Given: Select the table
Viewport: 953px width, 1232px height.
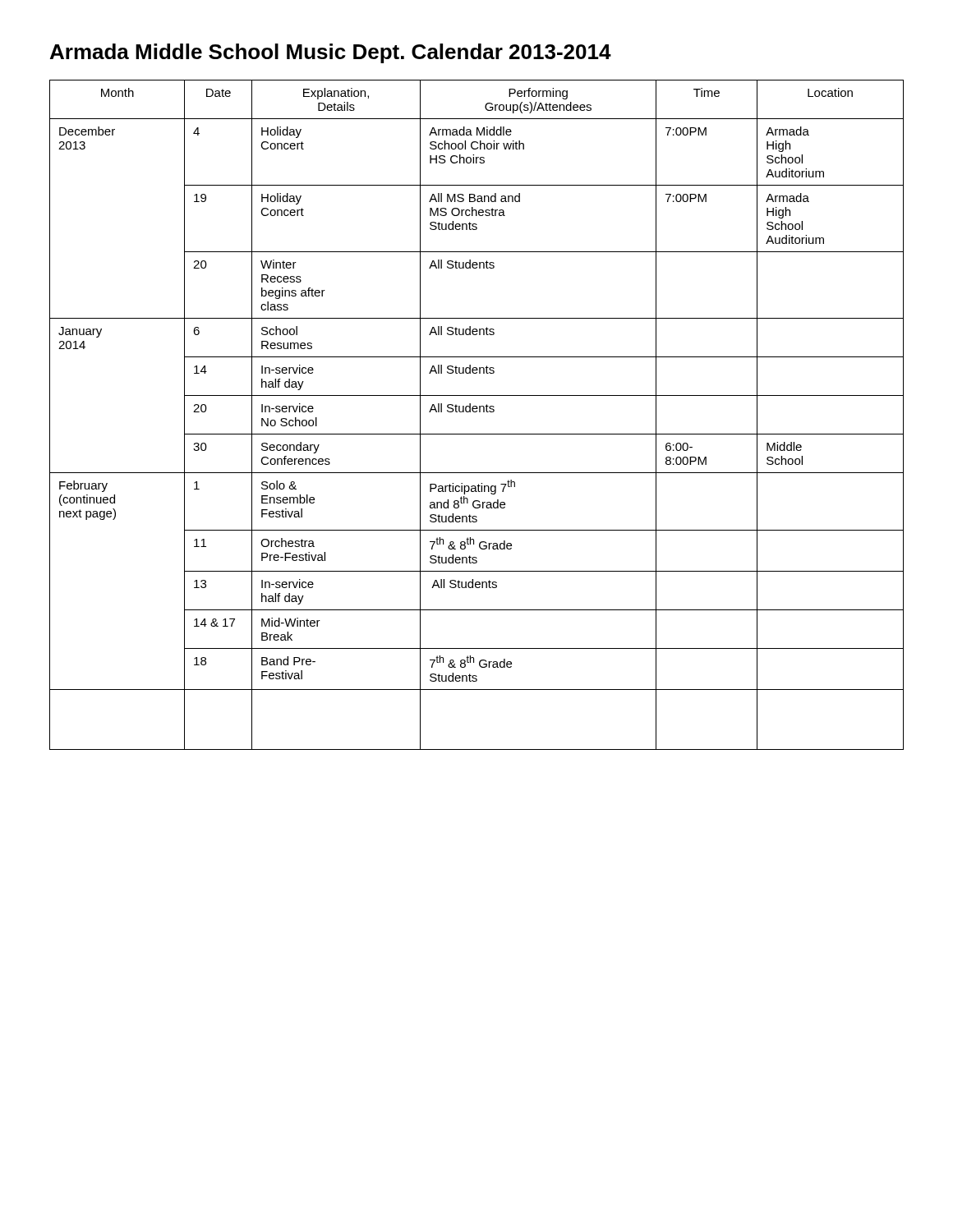Looking at the screenshot, I should [x=476, y=415].
